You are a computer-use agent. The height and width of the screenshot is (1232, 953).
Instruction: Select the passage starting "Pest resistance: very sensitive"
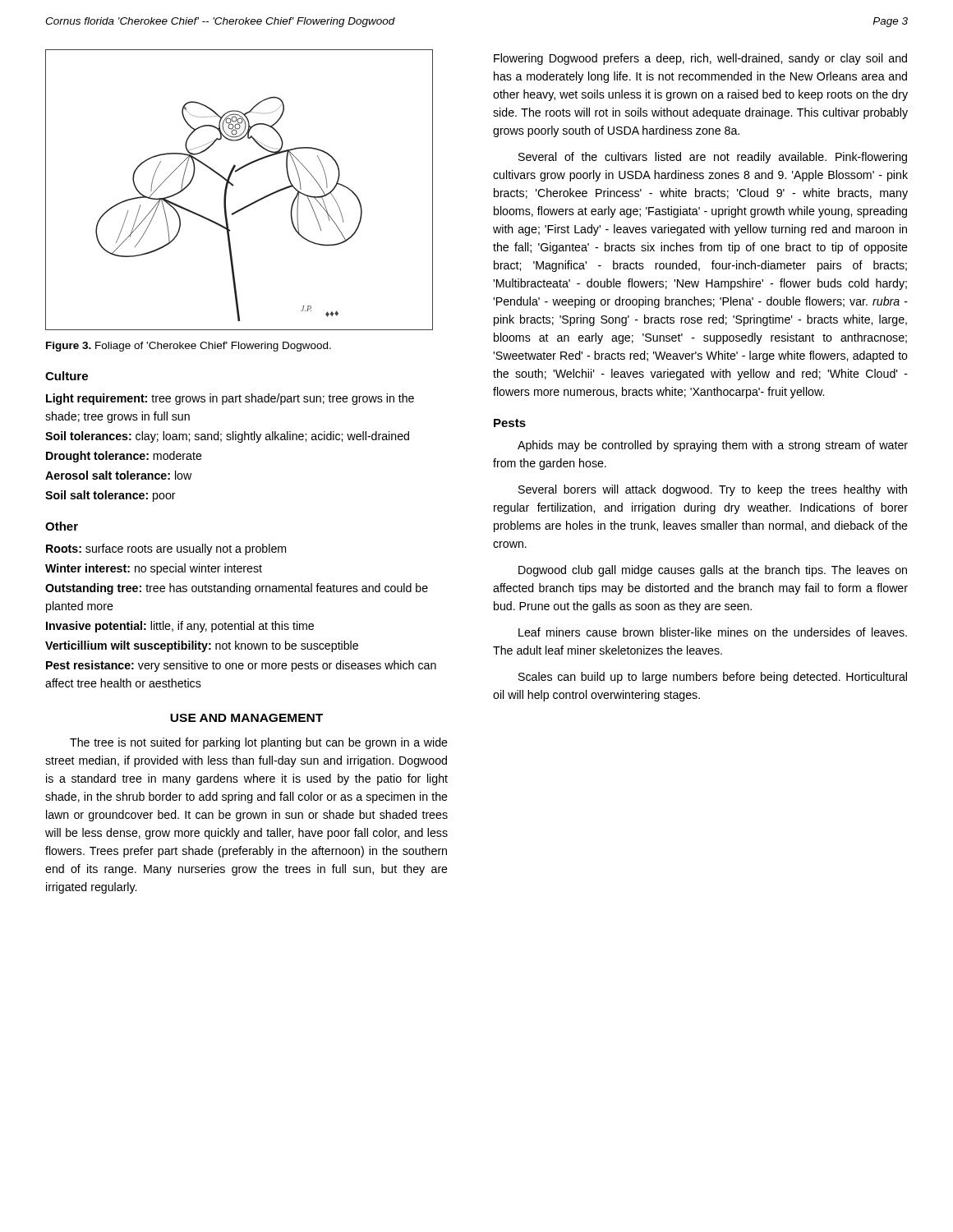click(x=241, y=674)
